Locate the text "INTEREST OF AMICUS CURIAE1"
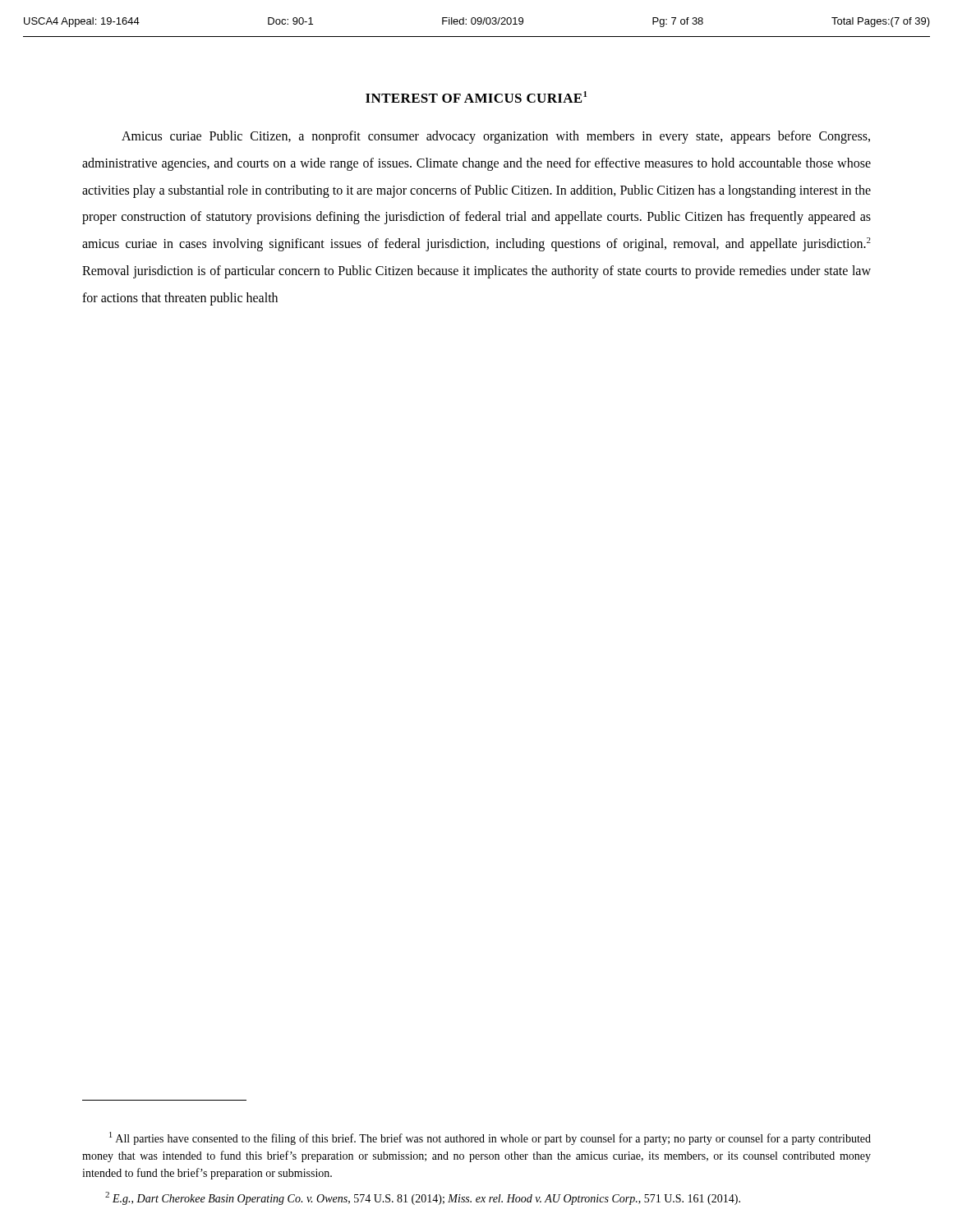Image resolution: width=953 pixels, height=1232 pixels. pyautogui.click(x=476, y=98)
